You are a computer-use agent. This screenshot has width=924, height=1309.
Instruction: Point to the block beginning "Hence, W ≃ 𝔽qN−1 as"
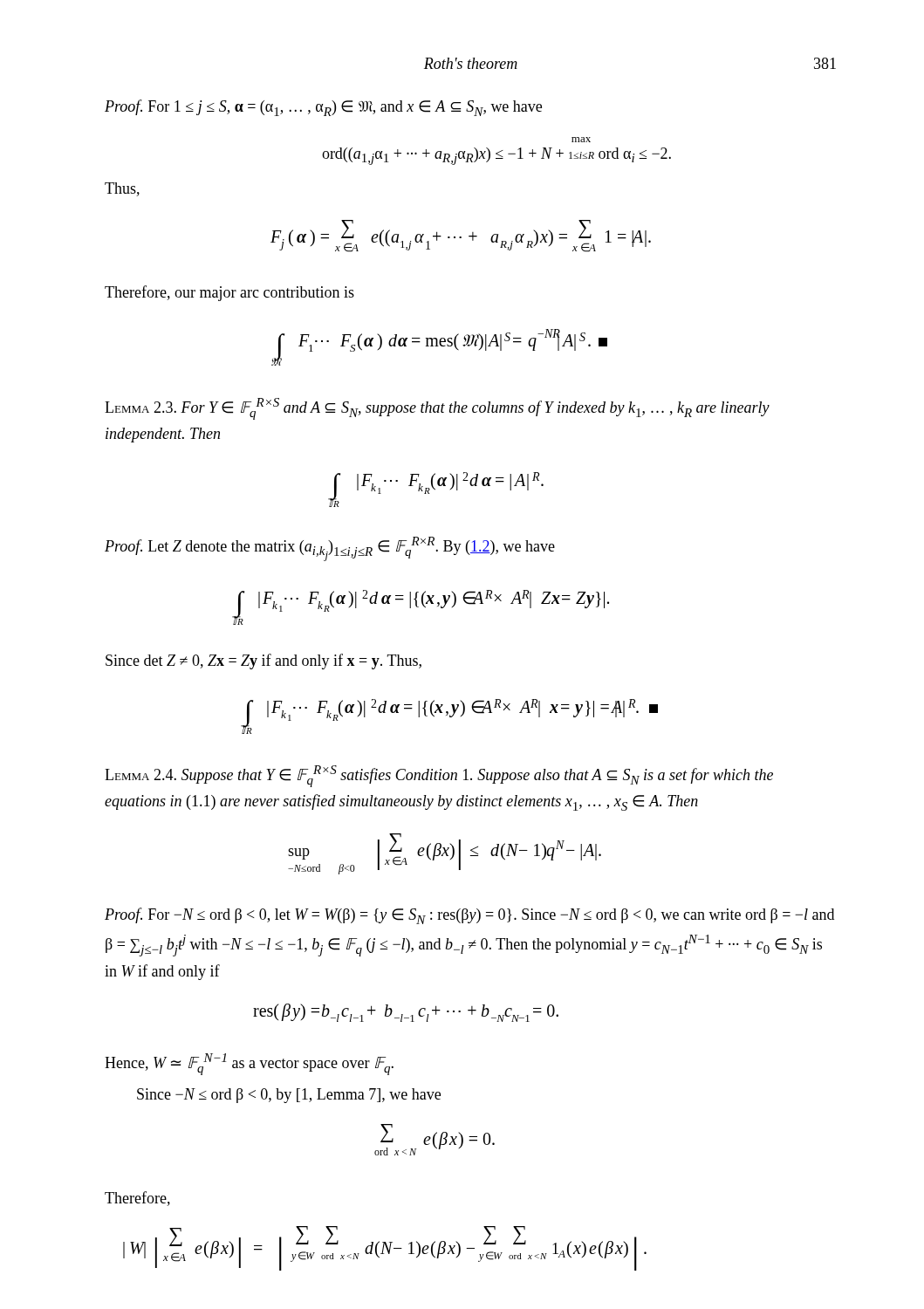pyautogui.click(x=250, y=1062)
